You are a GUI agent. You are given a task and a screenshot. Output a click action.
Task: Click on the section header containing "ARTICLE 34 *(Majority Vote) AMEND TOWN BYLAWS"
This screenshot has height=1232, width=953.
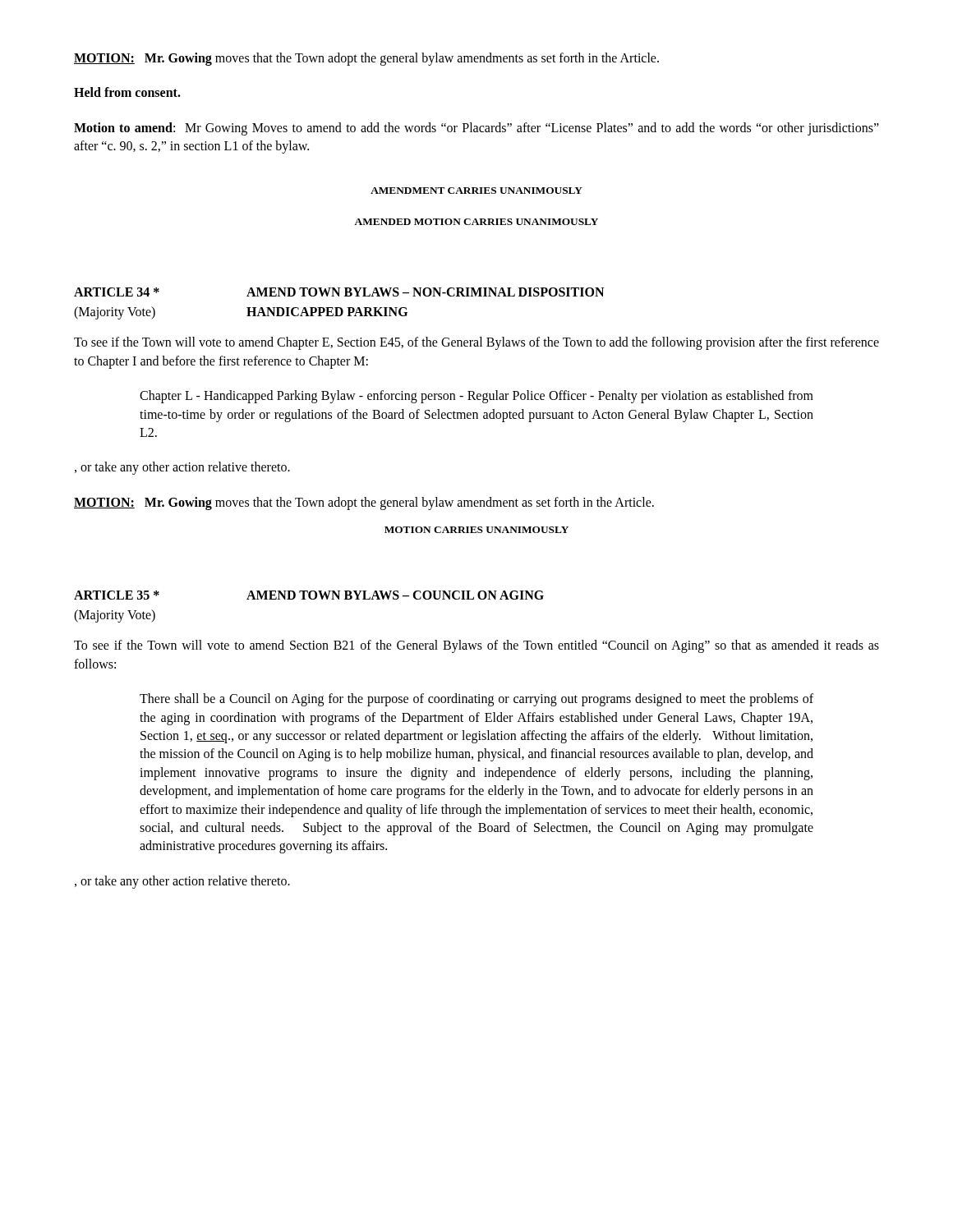point(476,303)
